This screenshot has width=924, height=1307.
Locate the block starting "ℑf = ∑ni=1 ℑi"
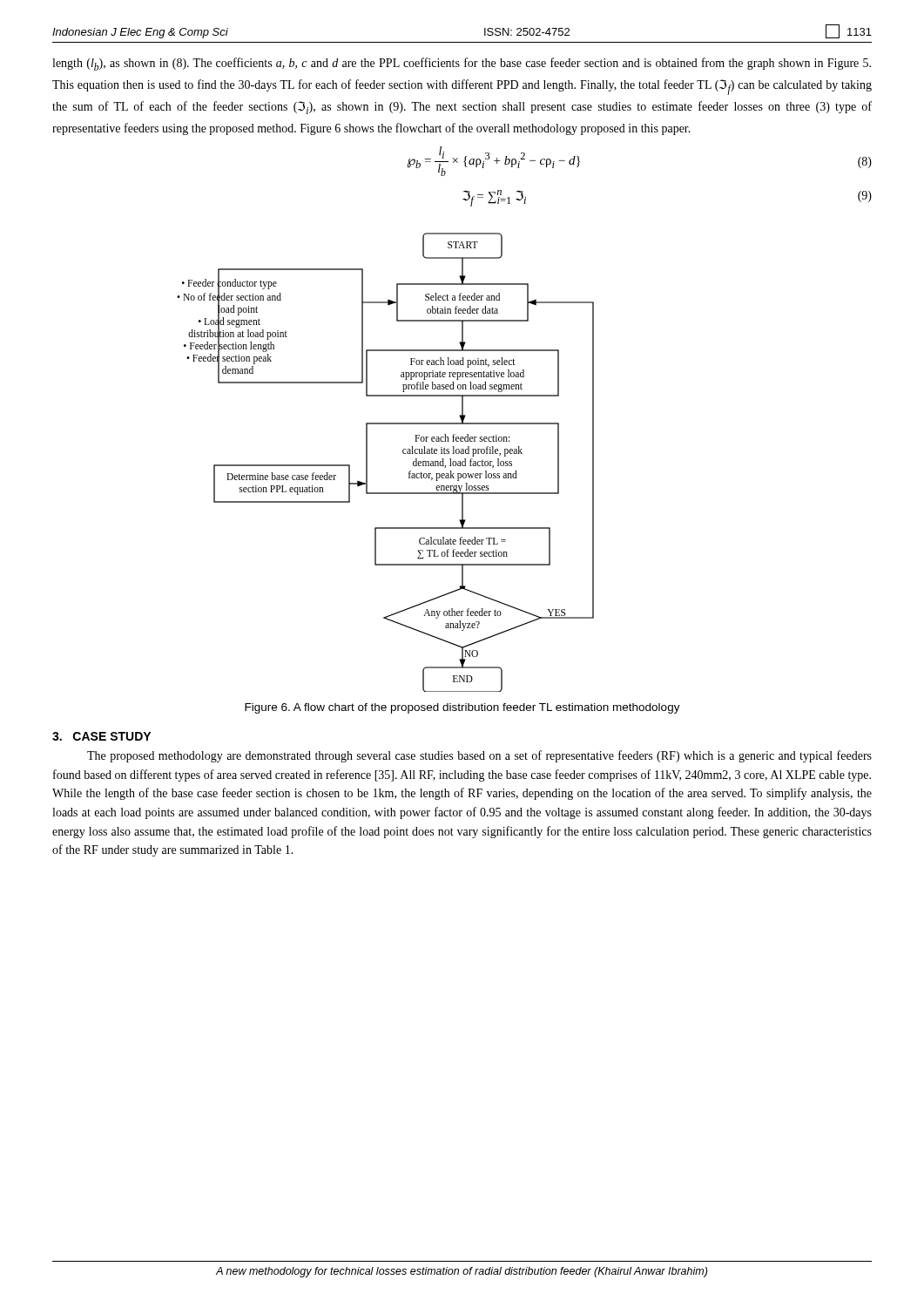pyautogui.click(x=498, y=199)
